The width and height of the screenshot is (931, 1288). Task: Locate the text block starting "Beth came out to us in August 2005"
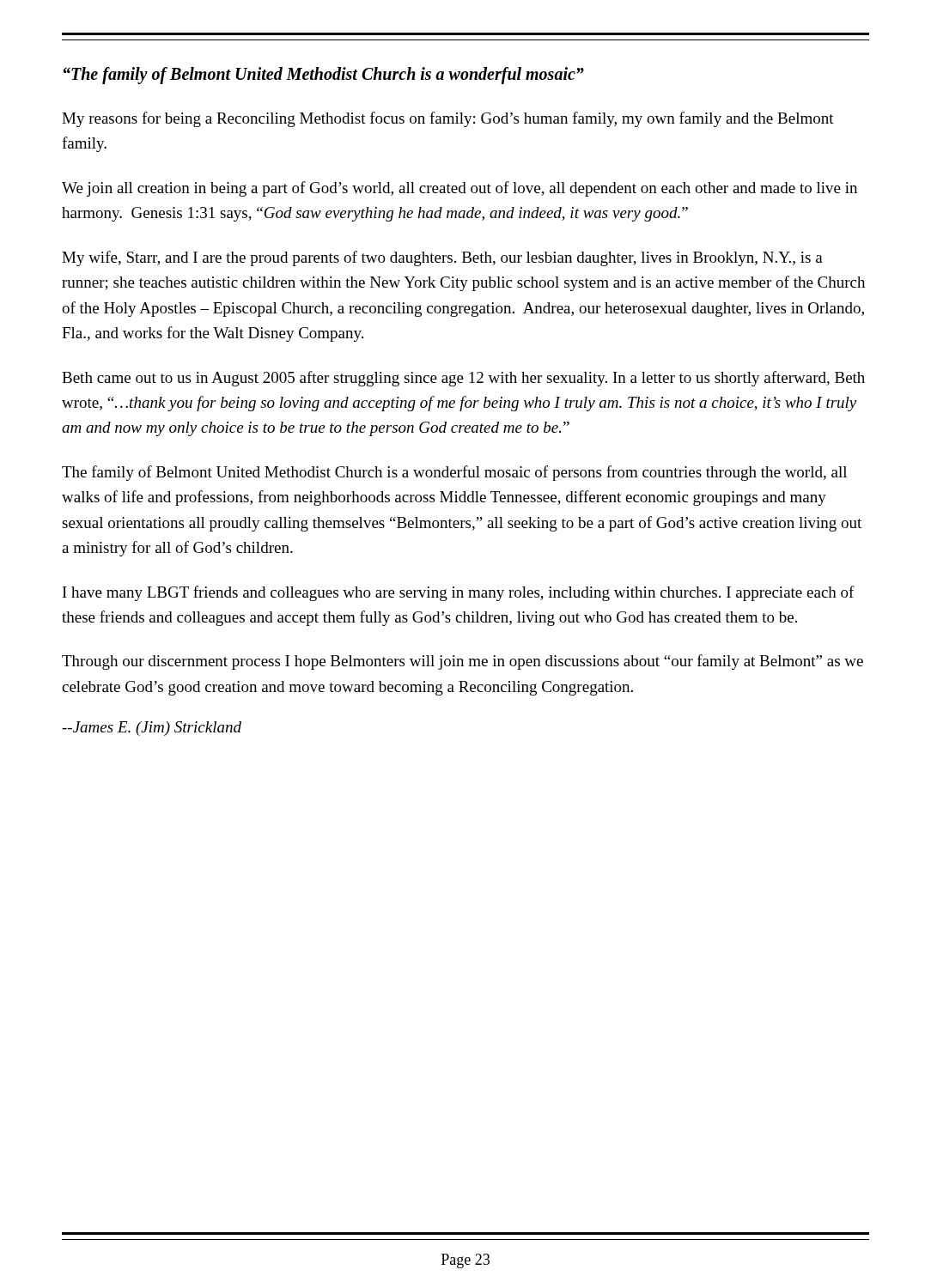click(x=463, y=402)
